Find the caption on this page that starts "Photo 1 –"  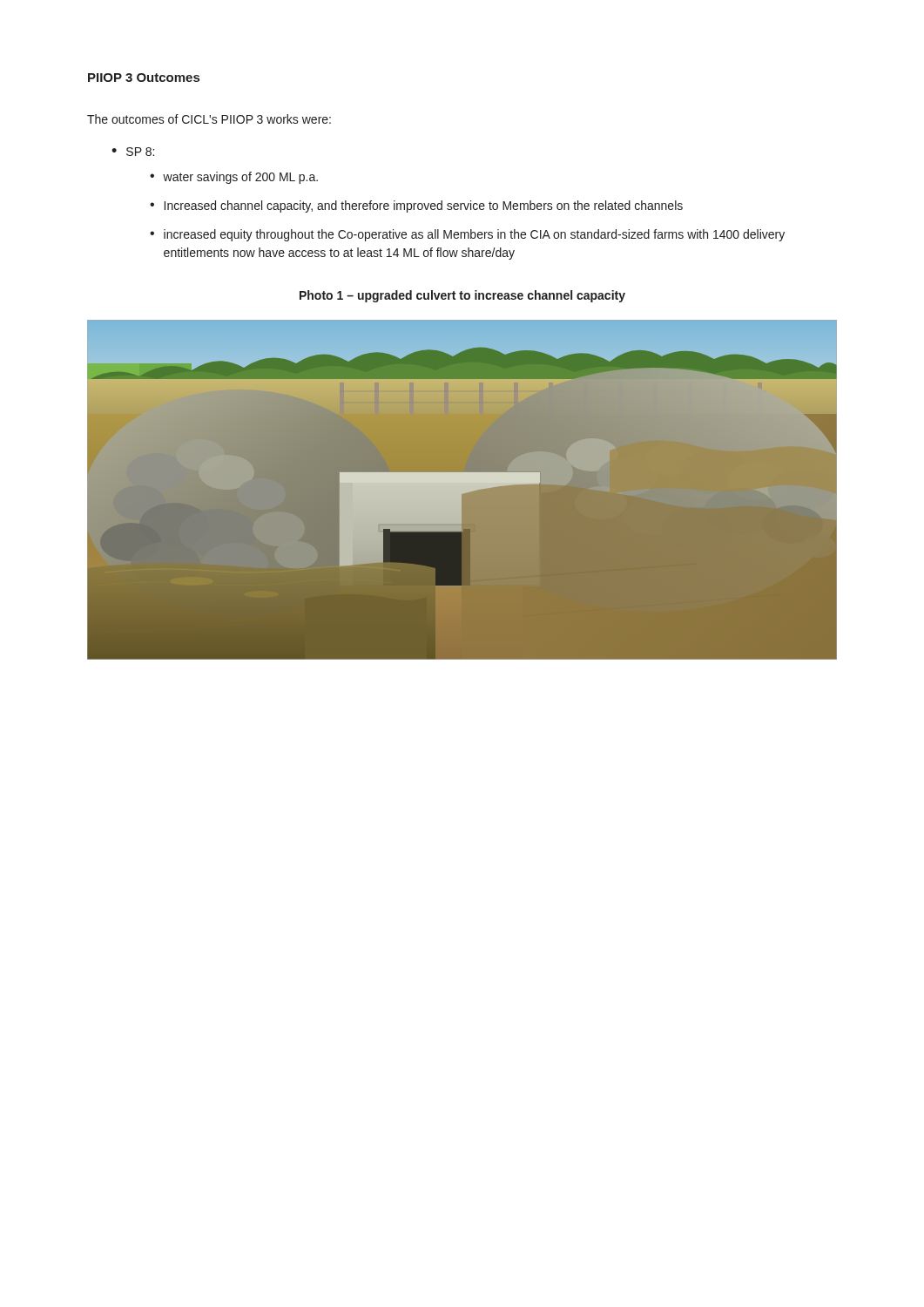point(462,295)
